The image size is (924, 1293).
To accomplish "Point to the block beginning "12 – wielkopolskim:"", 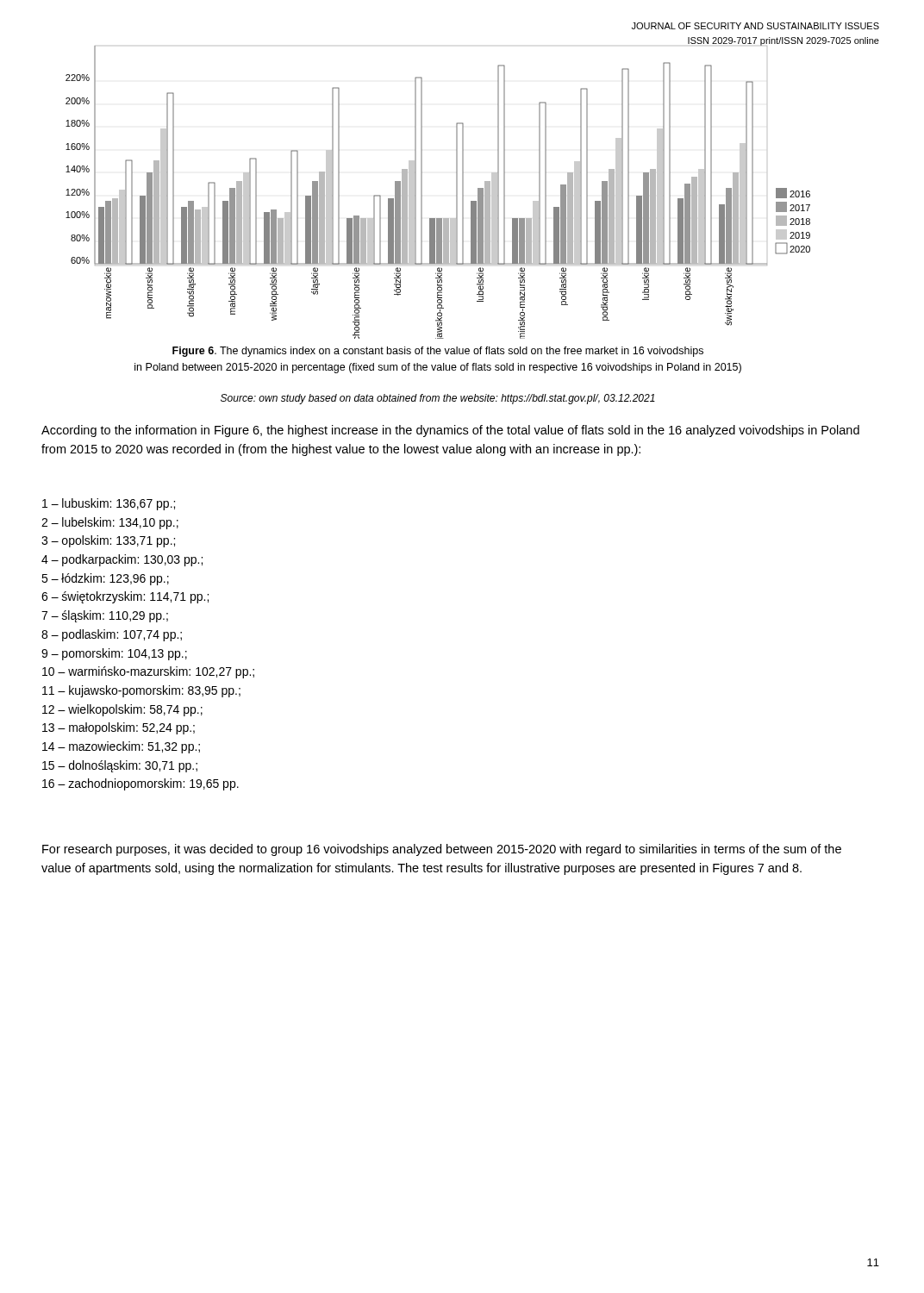I will 122,709.
